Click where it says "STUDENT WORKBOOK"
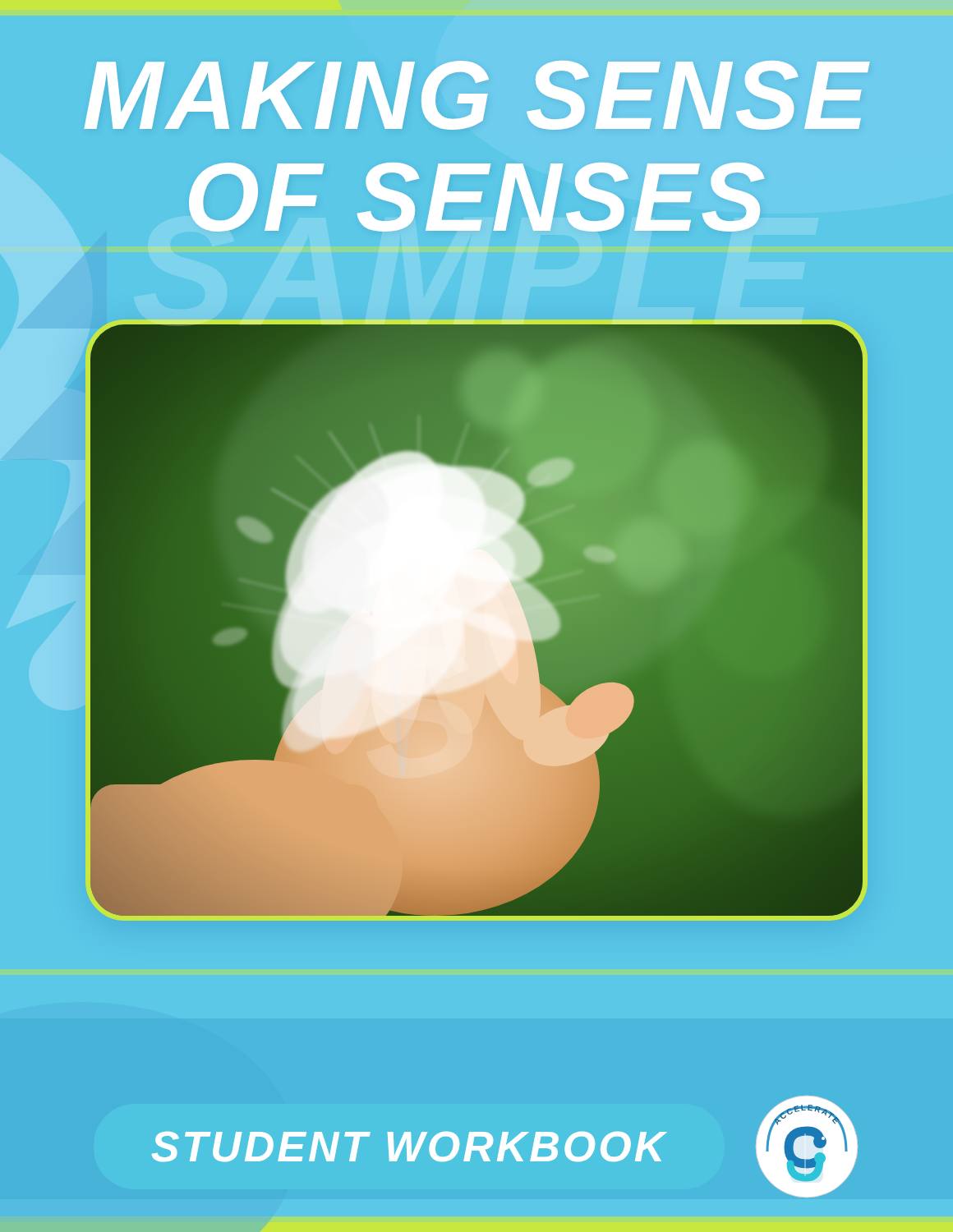Viewport: 953px width, 1232px height. pos(409,1147)
